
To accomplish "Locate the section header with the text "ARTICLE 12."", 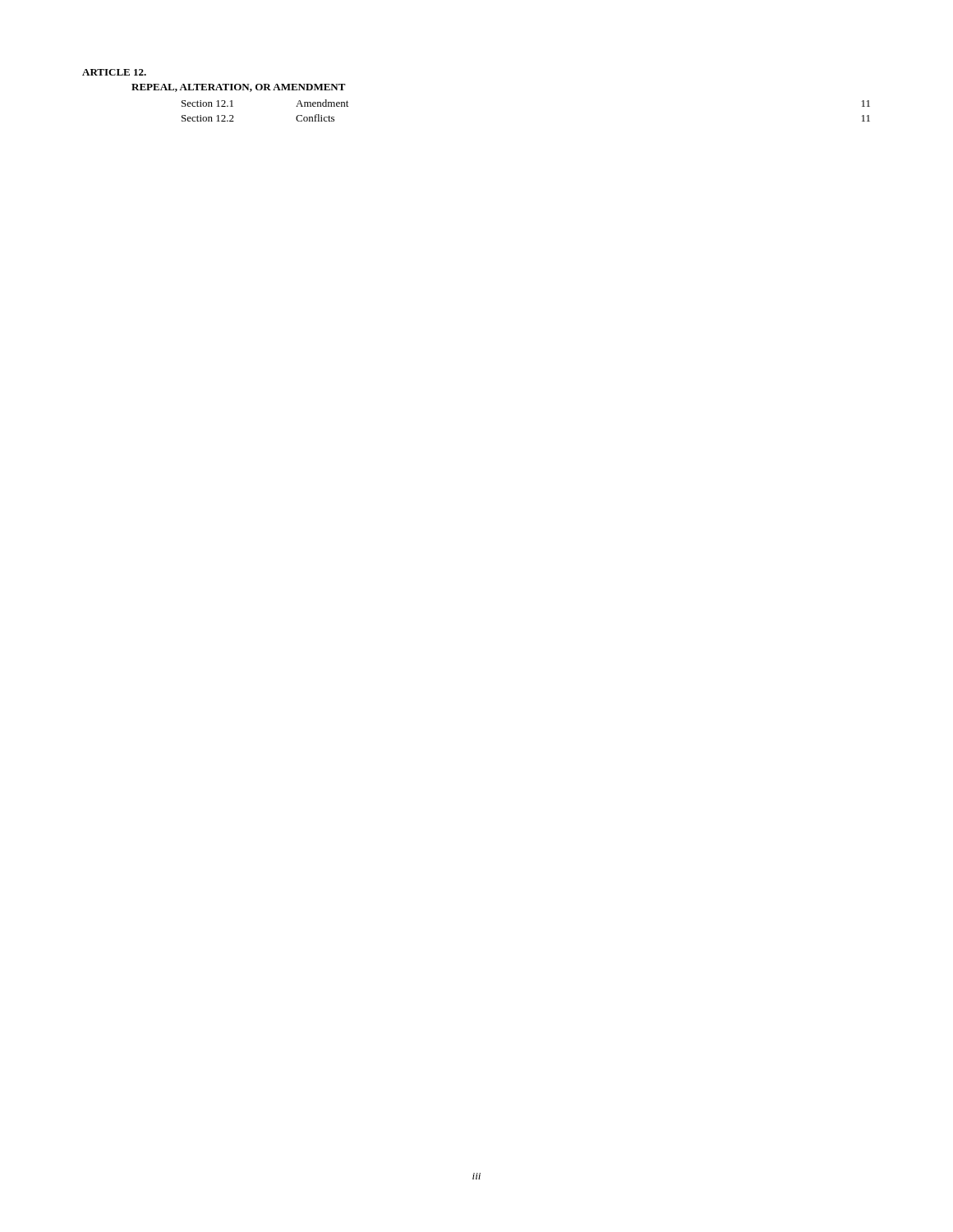I will coord(114,72).
